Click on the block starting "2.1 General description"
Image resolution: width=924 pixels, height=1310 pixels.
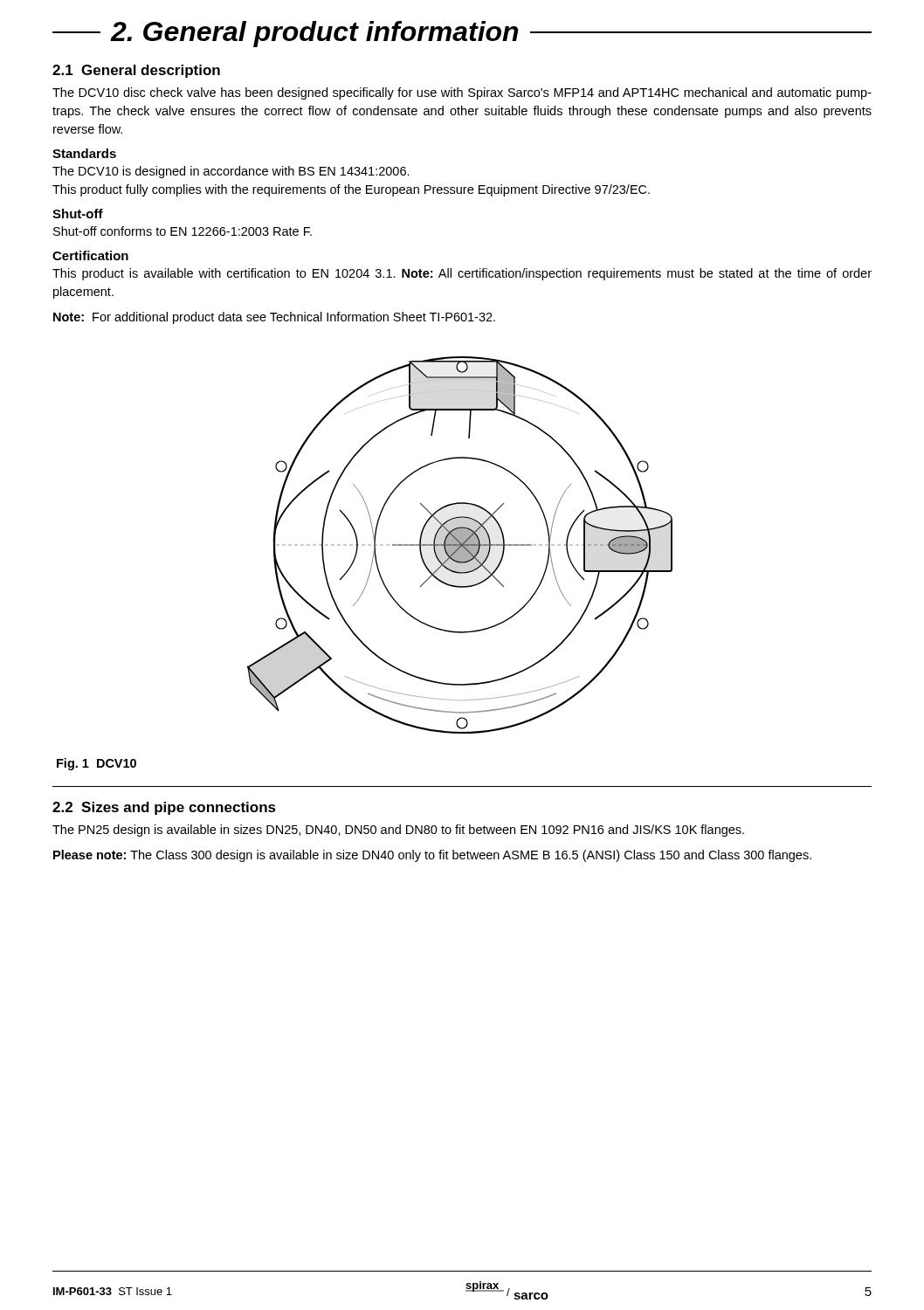[x=137, y=70]
